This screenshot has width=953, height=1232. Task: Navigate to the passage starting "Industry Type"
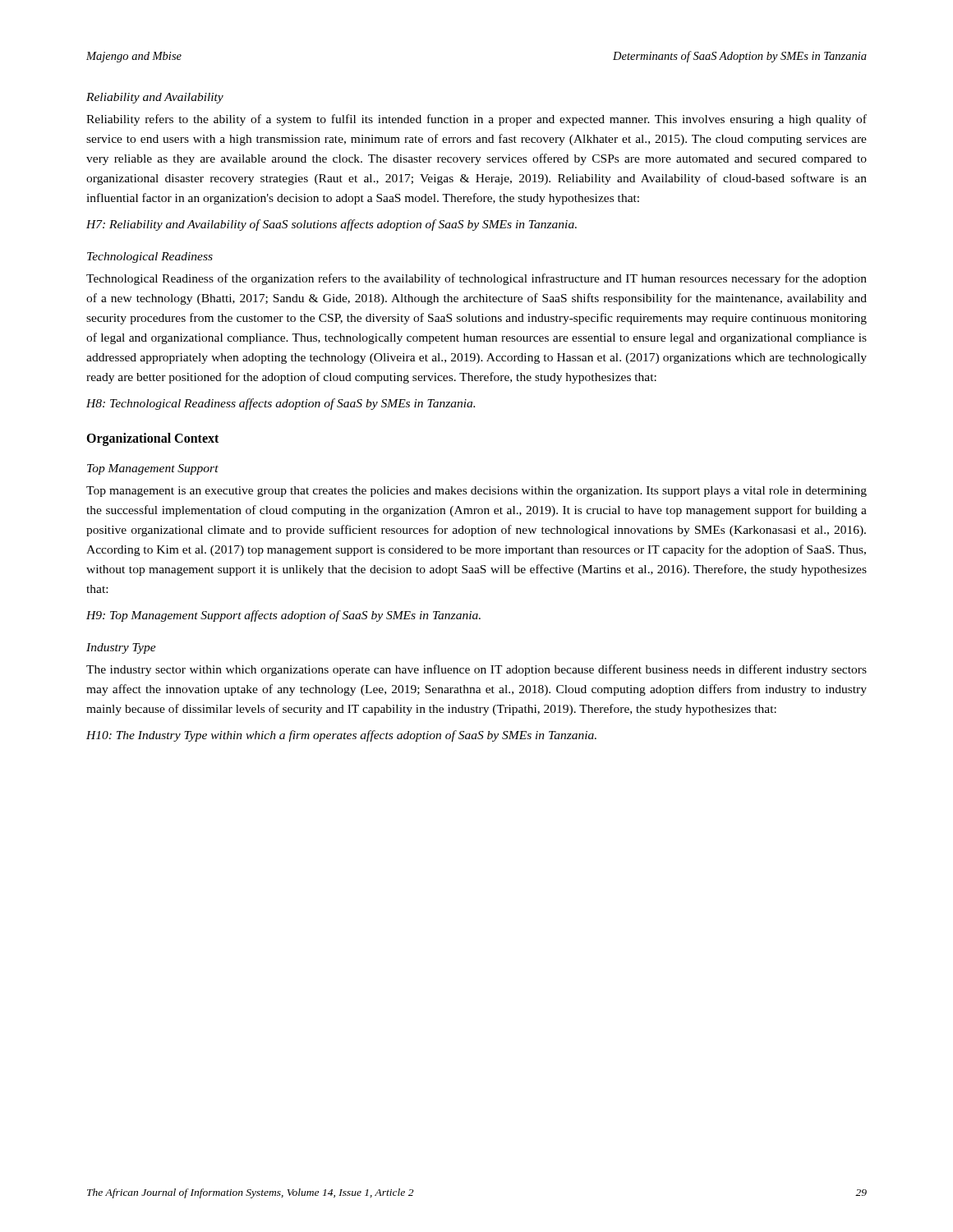click(121, 647)
